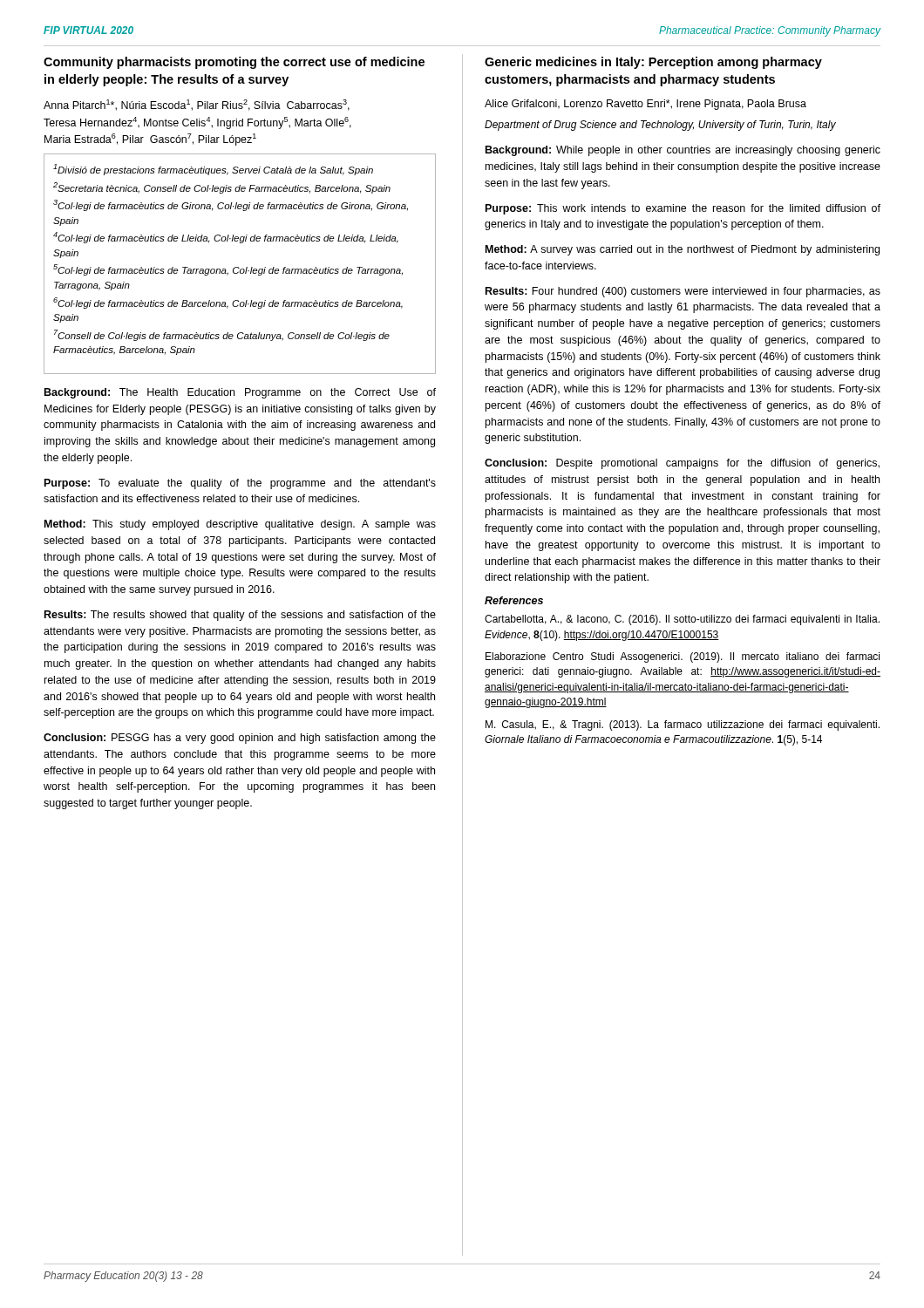Image resolution: width=924 pixels, height=1308 pixels.
Task: Point to the block beginning "M. Casula, E., & Tragni."
Action: pos(683,732)
